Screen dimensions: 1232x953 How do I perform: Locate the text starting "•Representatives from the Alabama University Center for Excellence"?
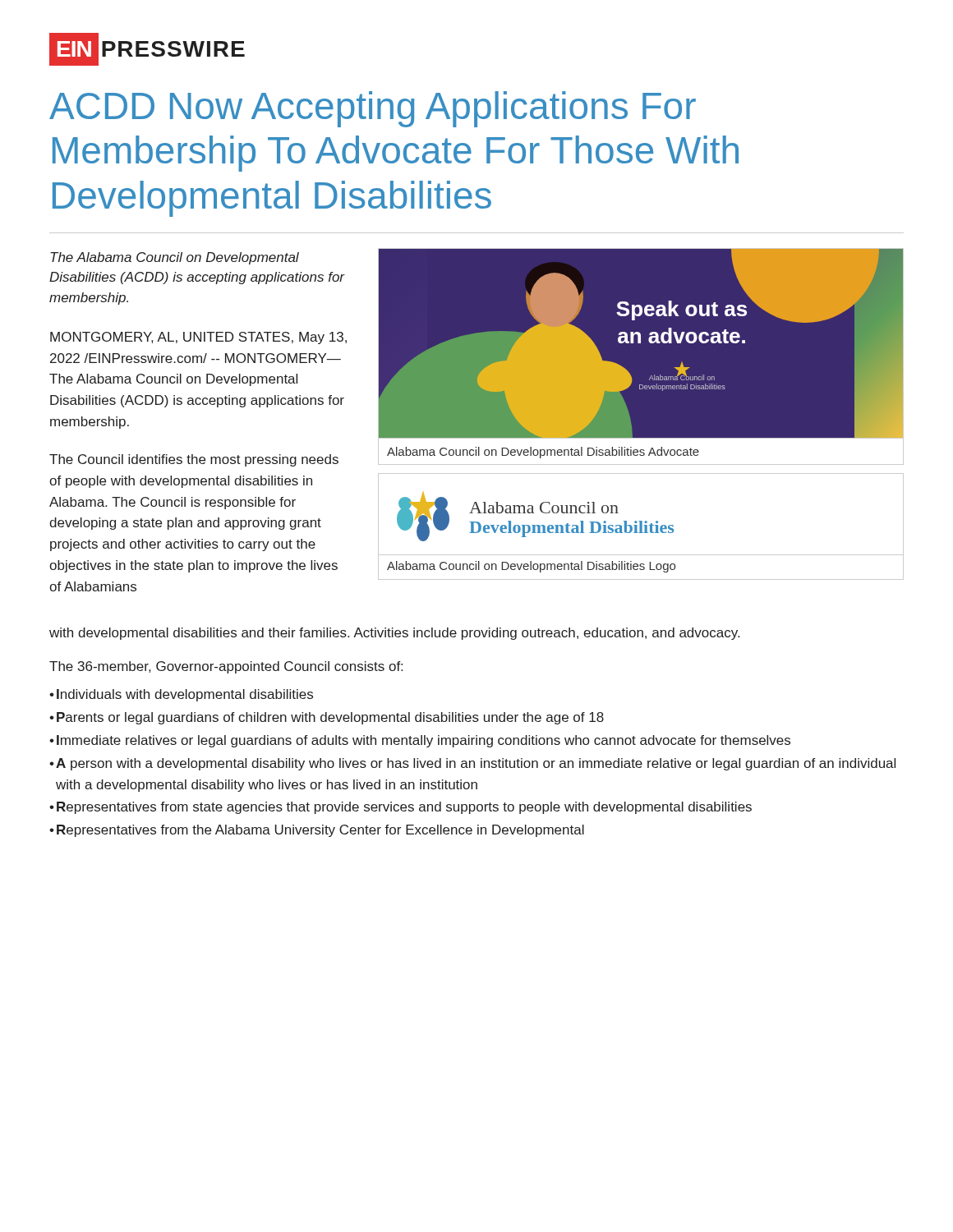point(317,830)
